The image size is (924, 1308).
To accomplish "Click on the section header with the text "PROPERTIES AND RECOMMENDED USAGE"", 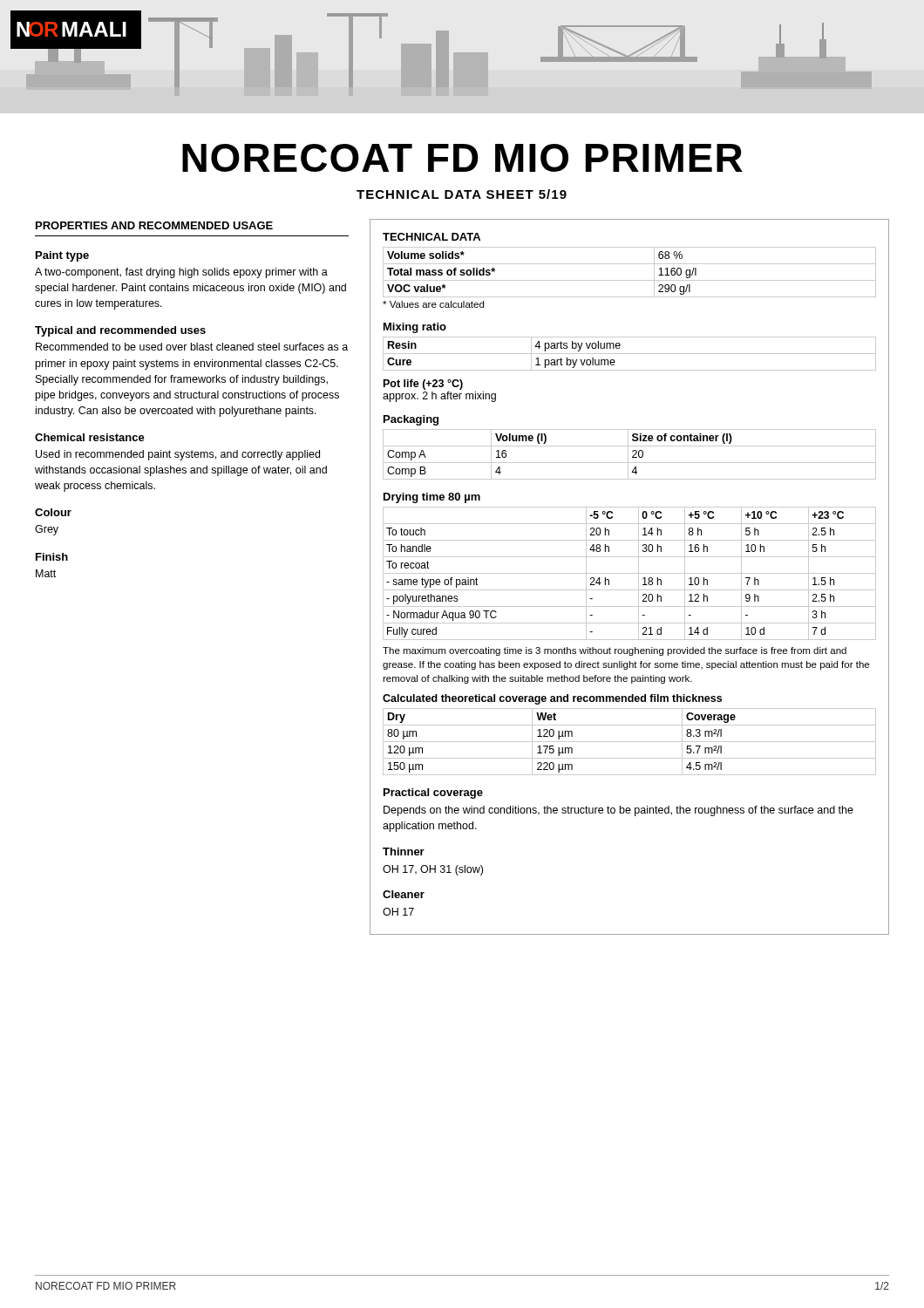I will pyautogui.click(x=154, y=225).
